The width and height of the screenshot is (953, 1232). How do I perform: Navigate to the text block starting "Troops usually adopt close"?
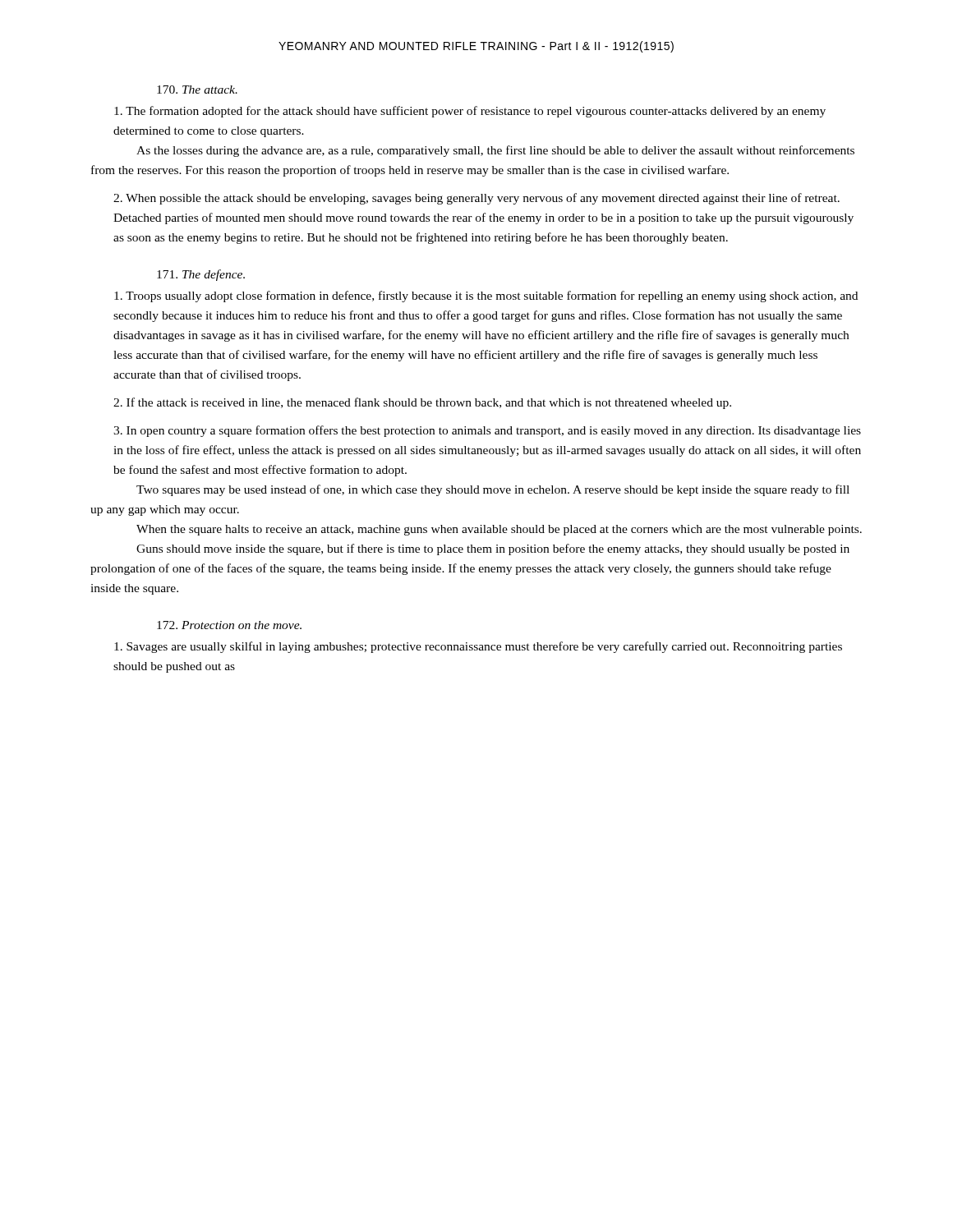tap(476, 335)
